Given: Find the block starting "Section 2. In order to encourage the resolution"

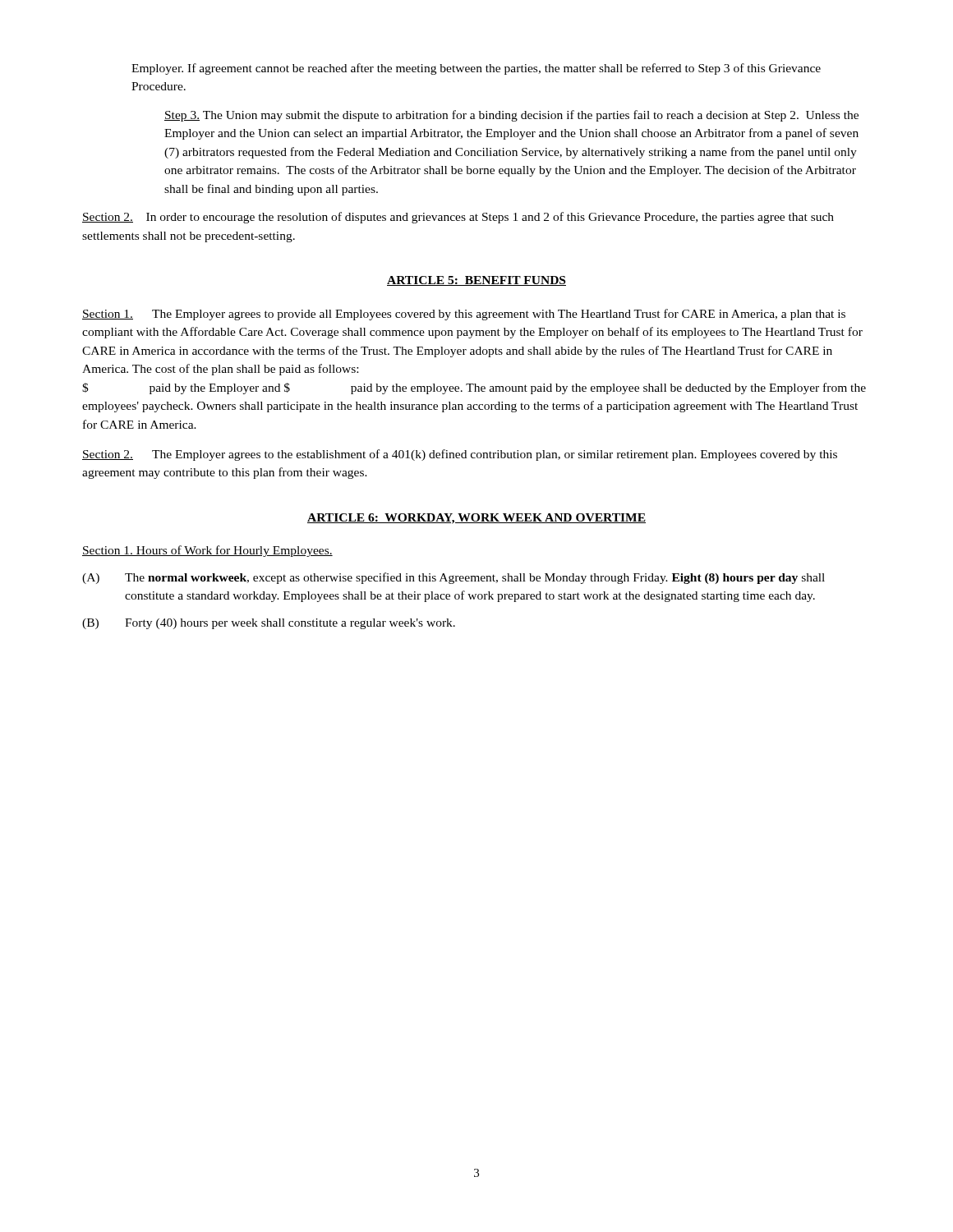Looking at the screenshot, I should (458, 226).
